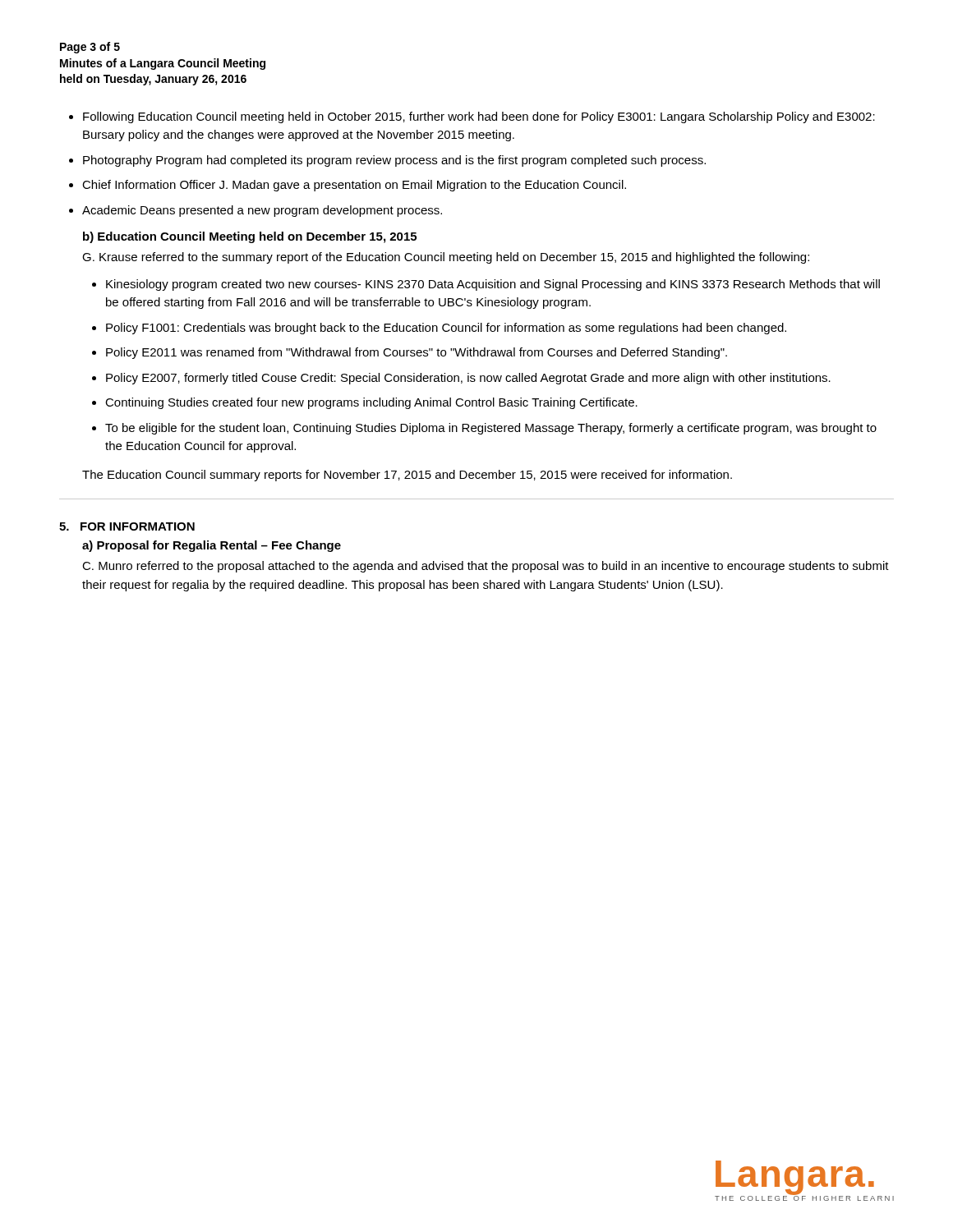Find the list item with the text "Academic Deans presented a new"
Screen dimensions: 1232x953
coord(263,210)
